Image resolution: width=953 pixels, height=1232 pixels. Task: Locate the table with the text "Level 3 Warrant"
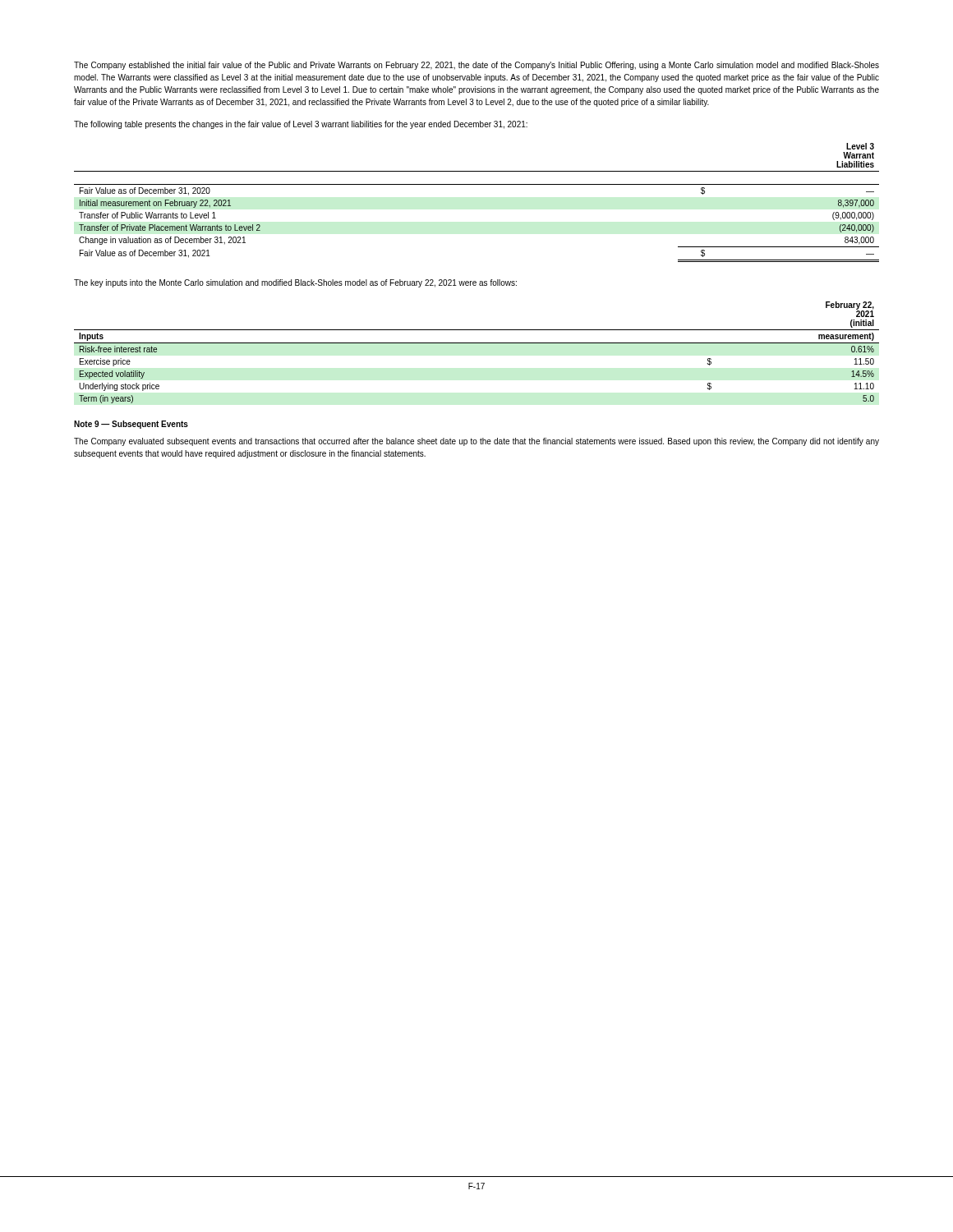point(476,201)
